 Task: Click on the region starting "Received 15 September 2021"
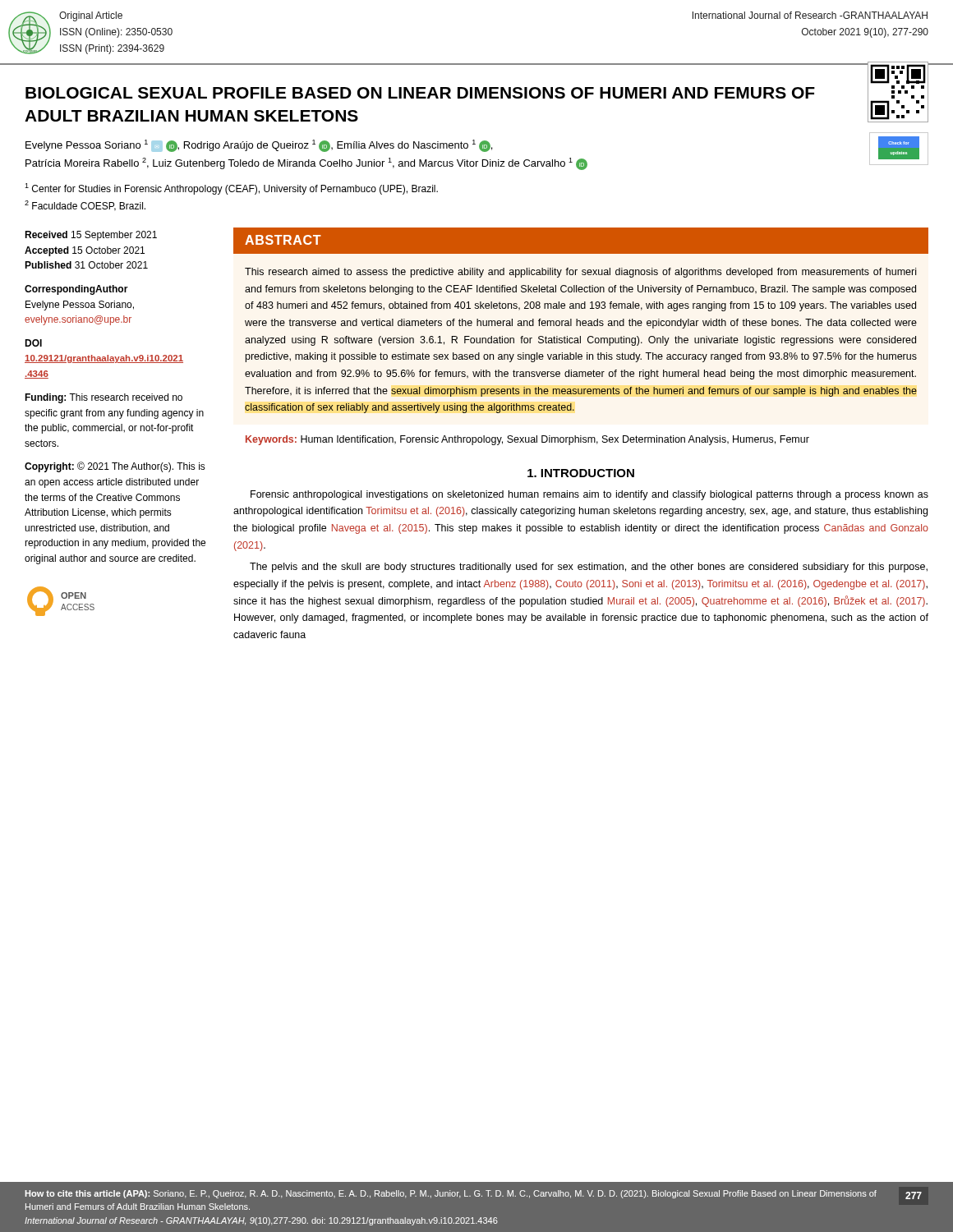91,250
